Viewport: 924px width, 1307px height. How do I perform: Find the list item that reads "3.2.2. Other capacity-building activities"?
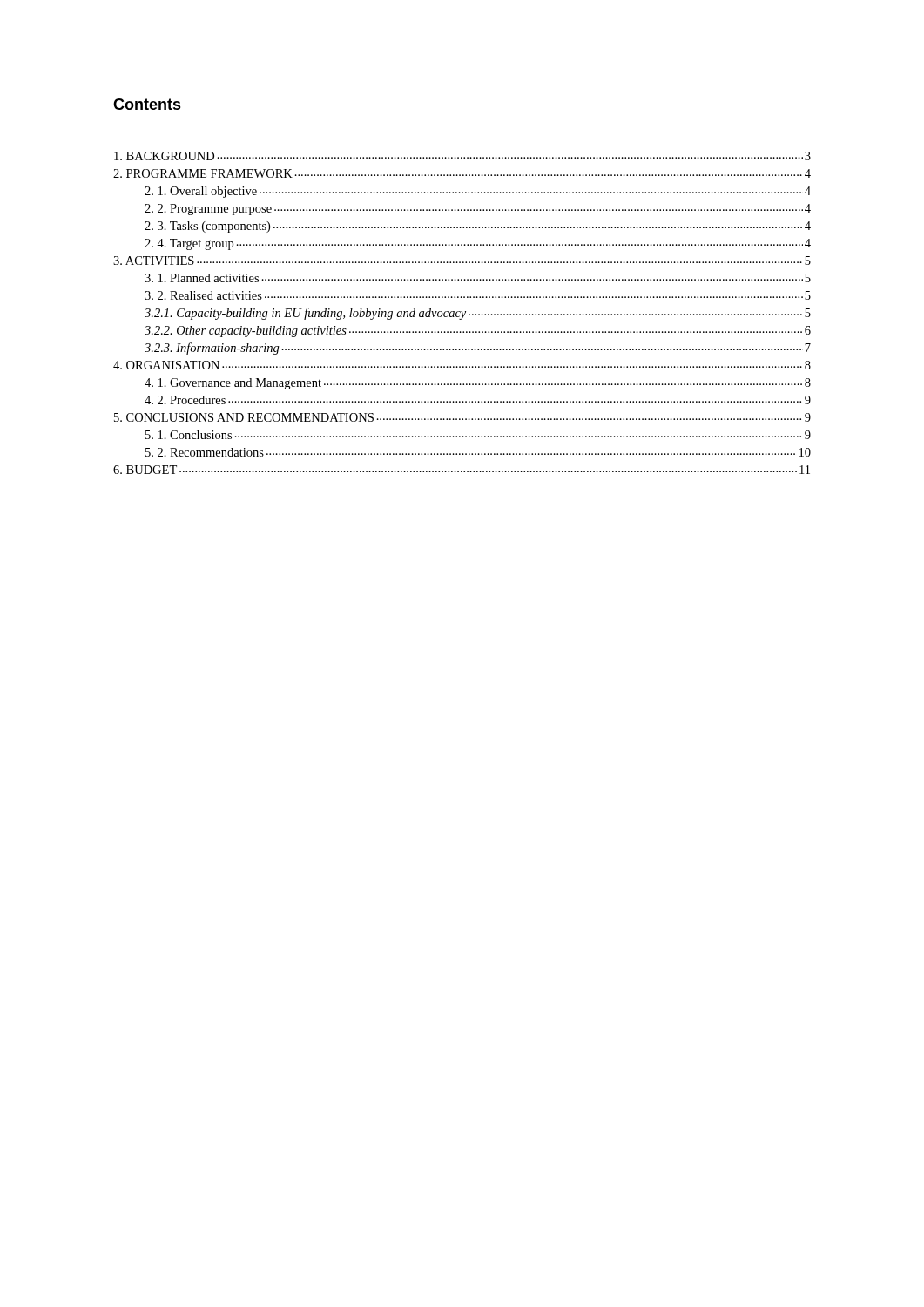(478, 331)
